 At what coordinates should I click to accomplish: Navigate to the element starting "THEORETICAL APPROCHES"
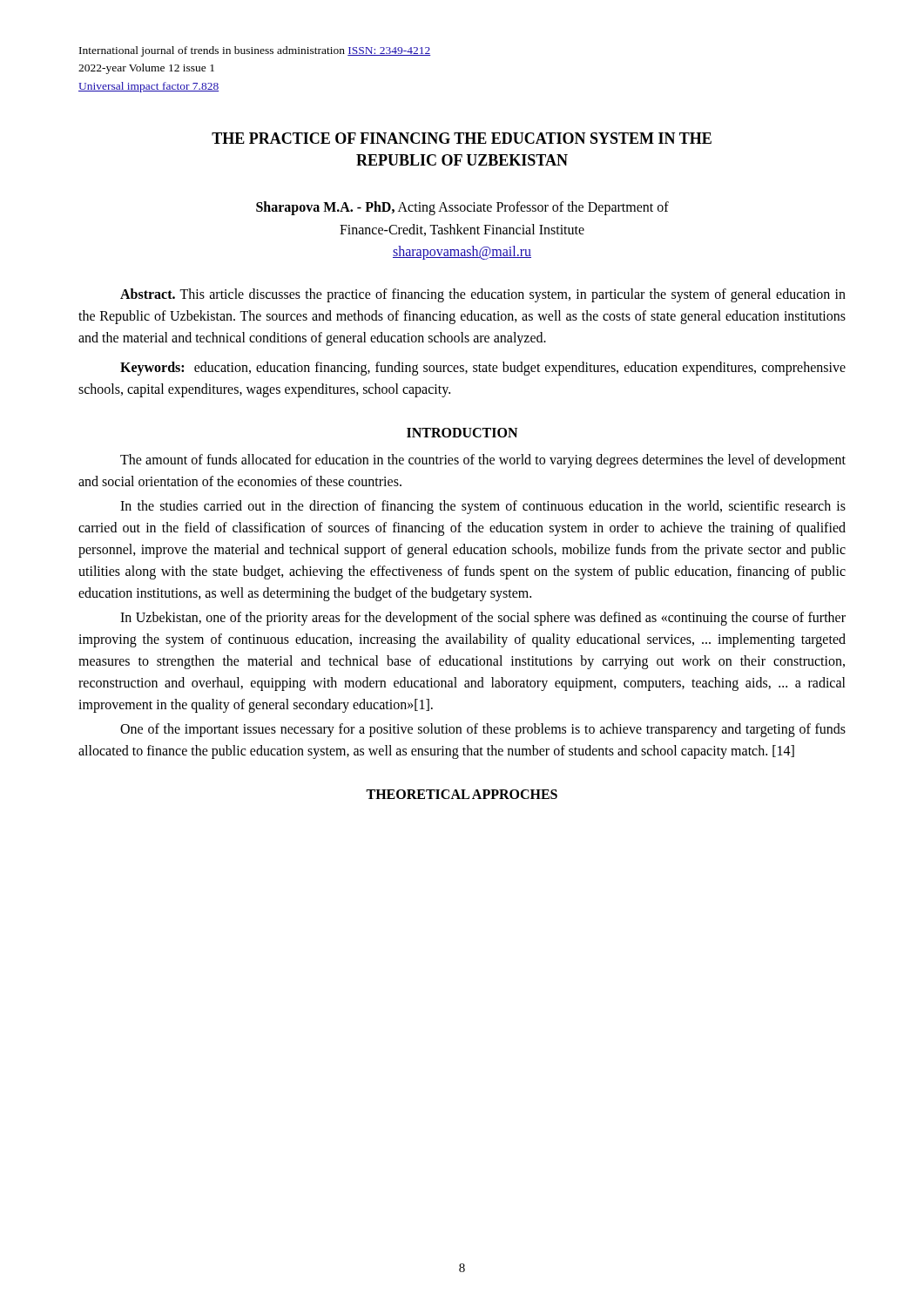tap(462, 794)
